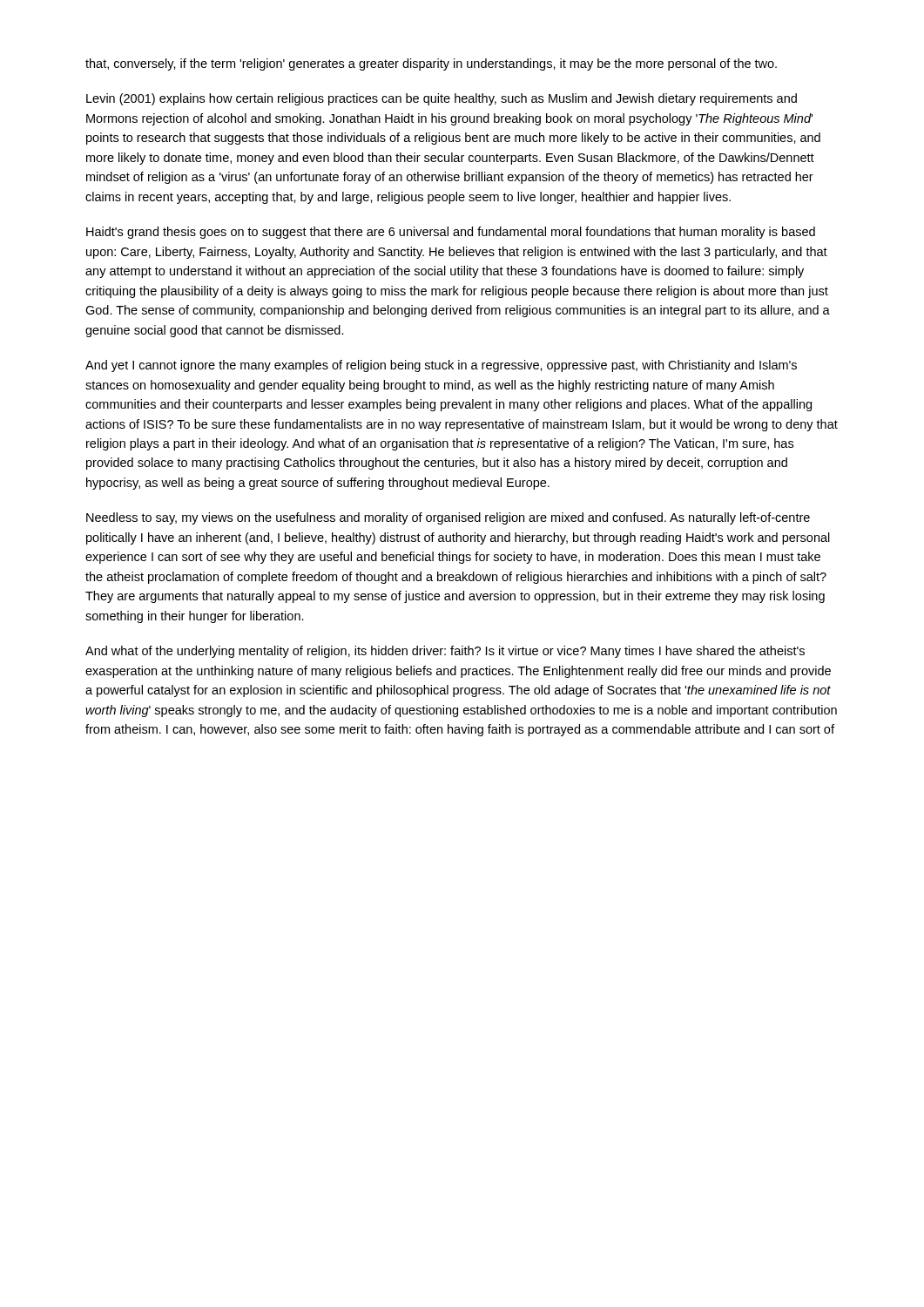Locate the block starting "Levin (2001) explains how"

pyautogui.click(x=453, y=148)
